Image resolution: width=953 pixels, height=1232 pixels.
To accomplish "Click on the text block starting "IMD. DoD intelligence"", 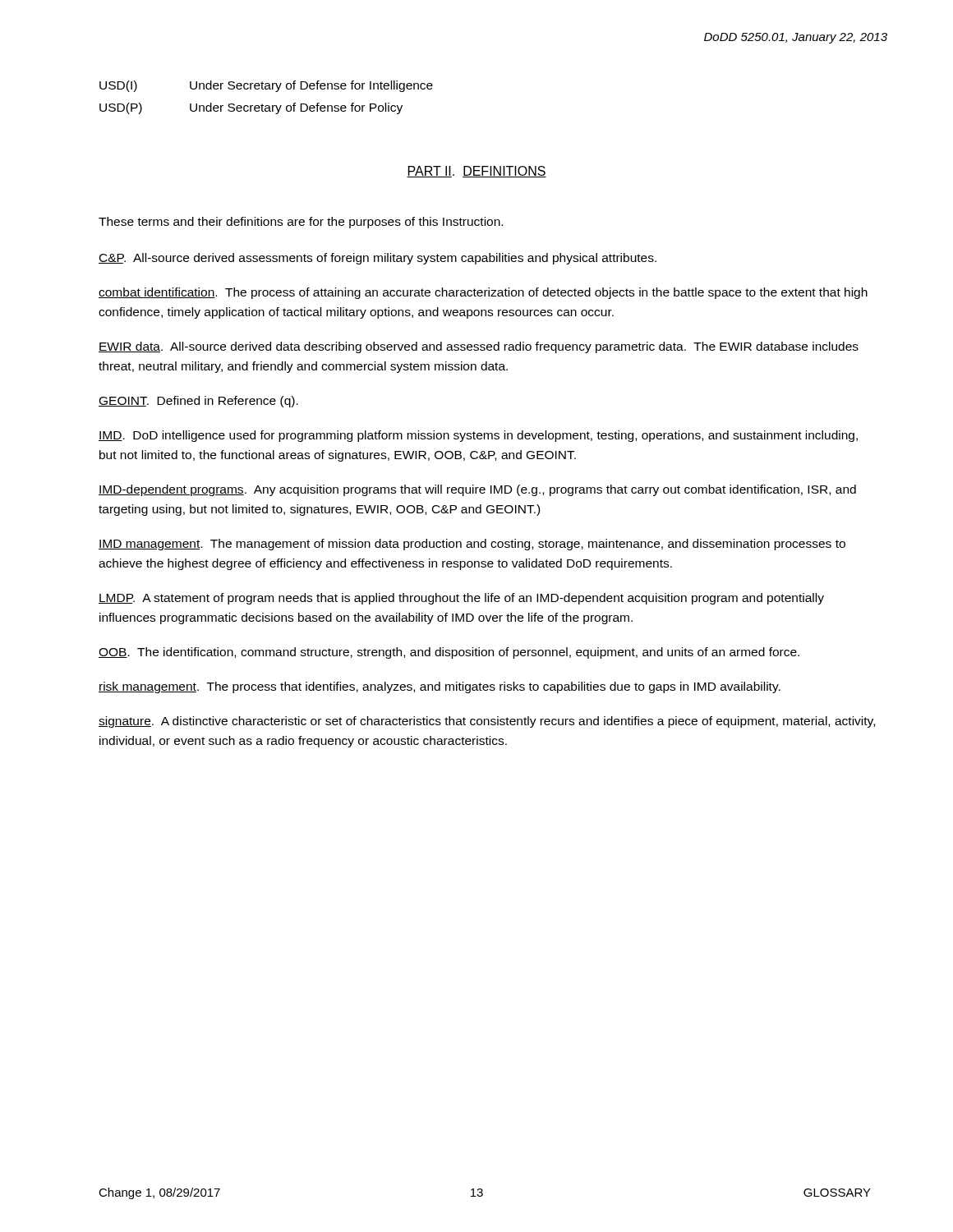I will tap(479, 445).
